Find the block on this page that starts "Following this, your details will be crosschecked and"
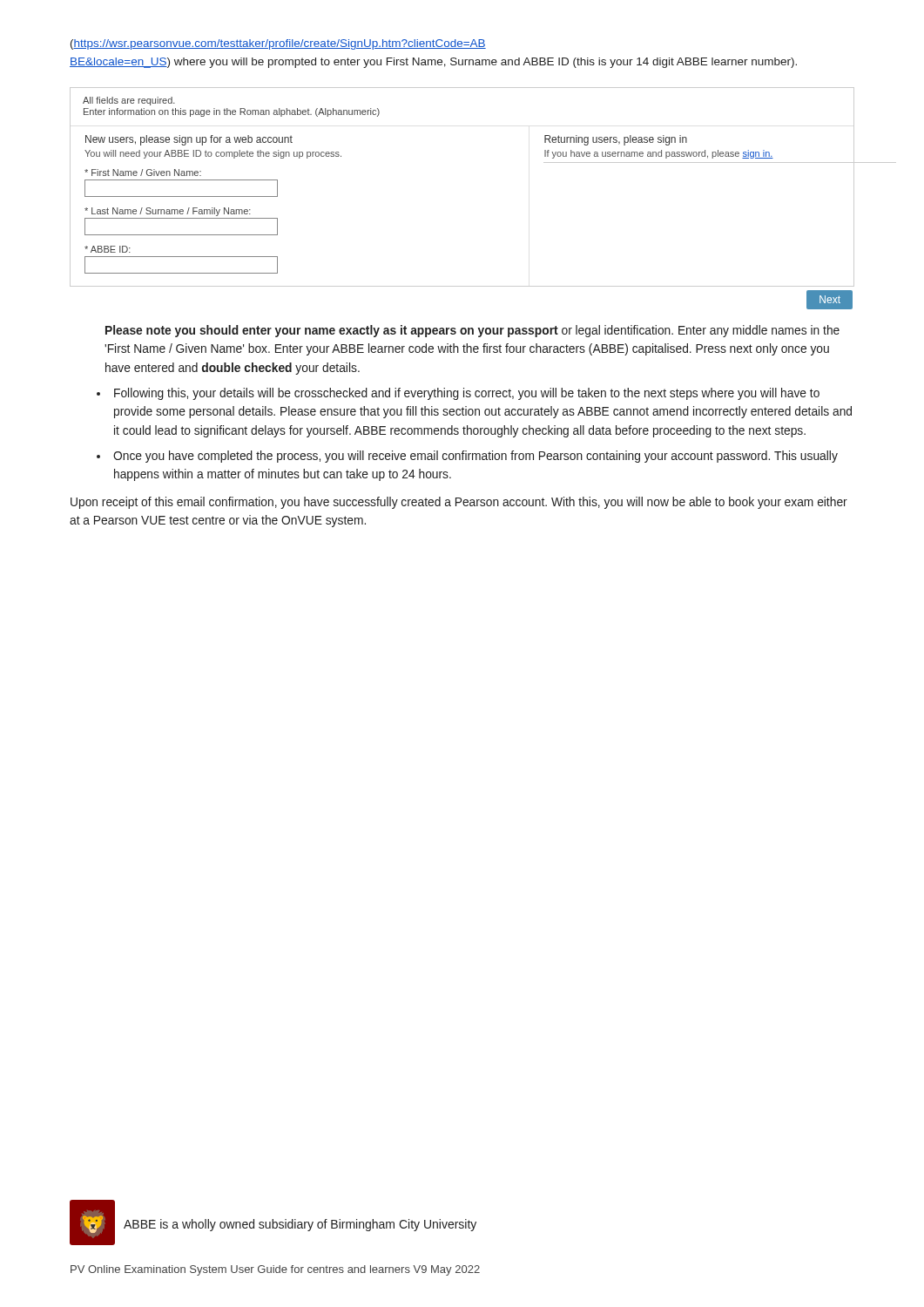The height and width of the screenshot is (1307, 924). click(483, 412)
